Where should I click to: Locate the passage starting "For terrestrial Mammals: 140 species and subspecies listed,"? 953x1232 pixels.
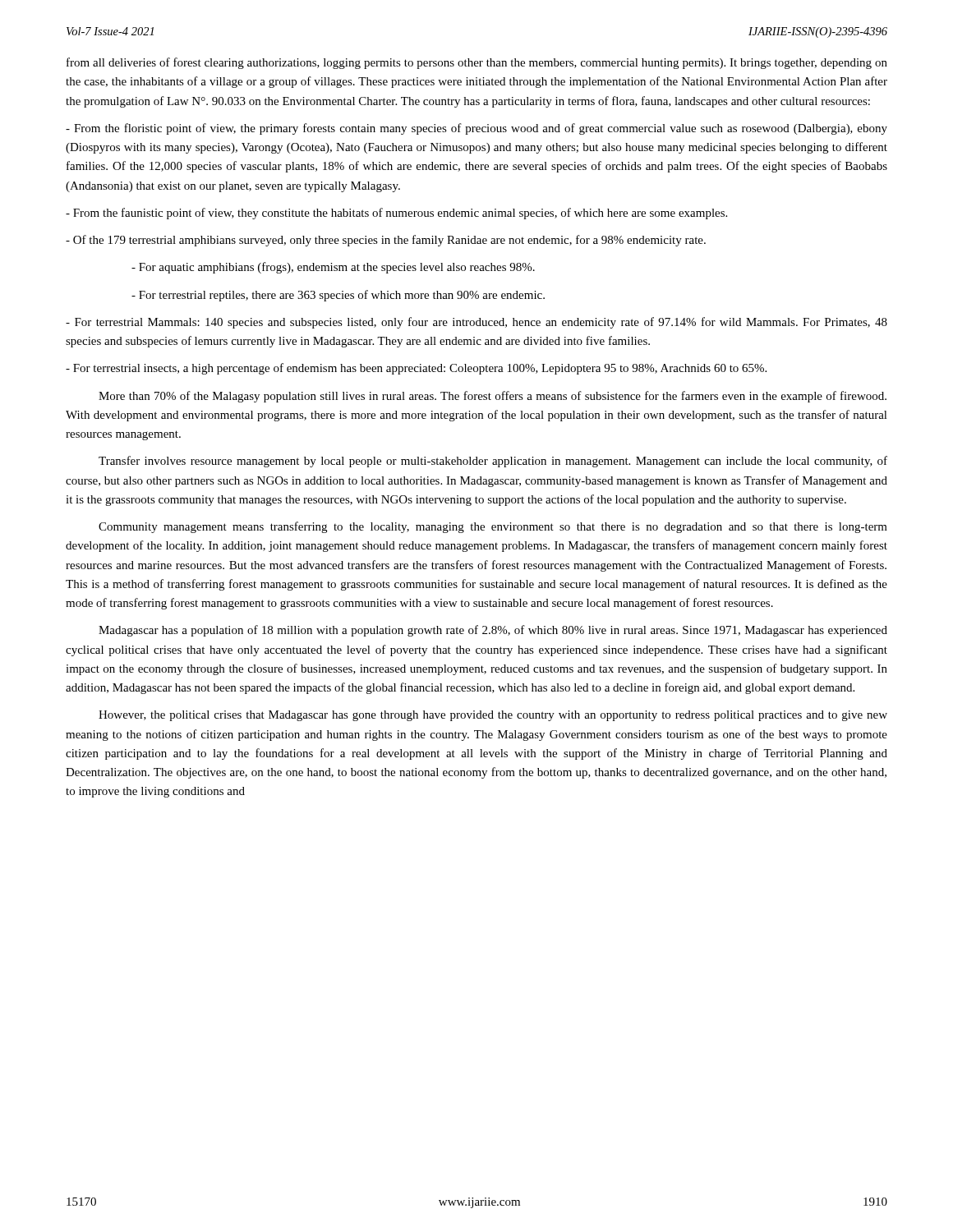pos(476,332)
